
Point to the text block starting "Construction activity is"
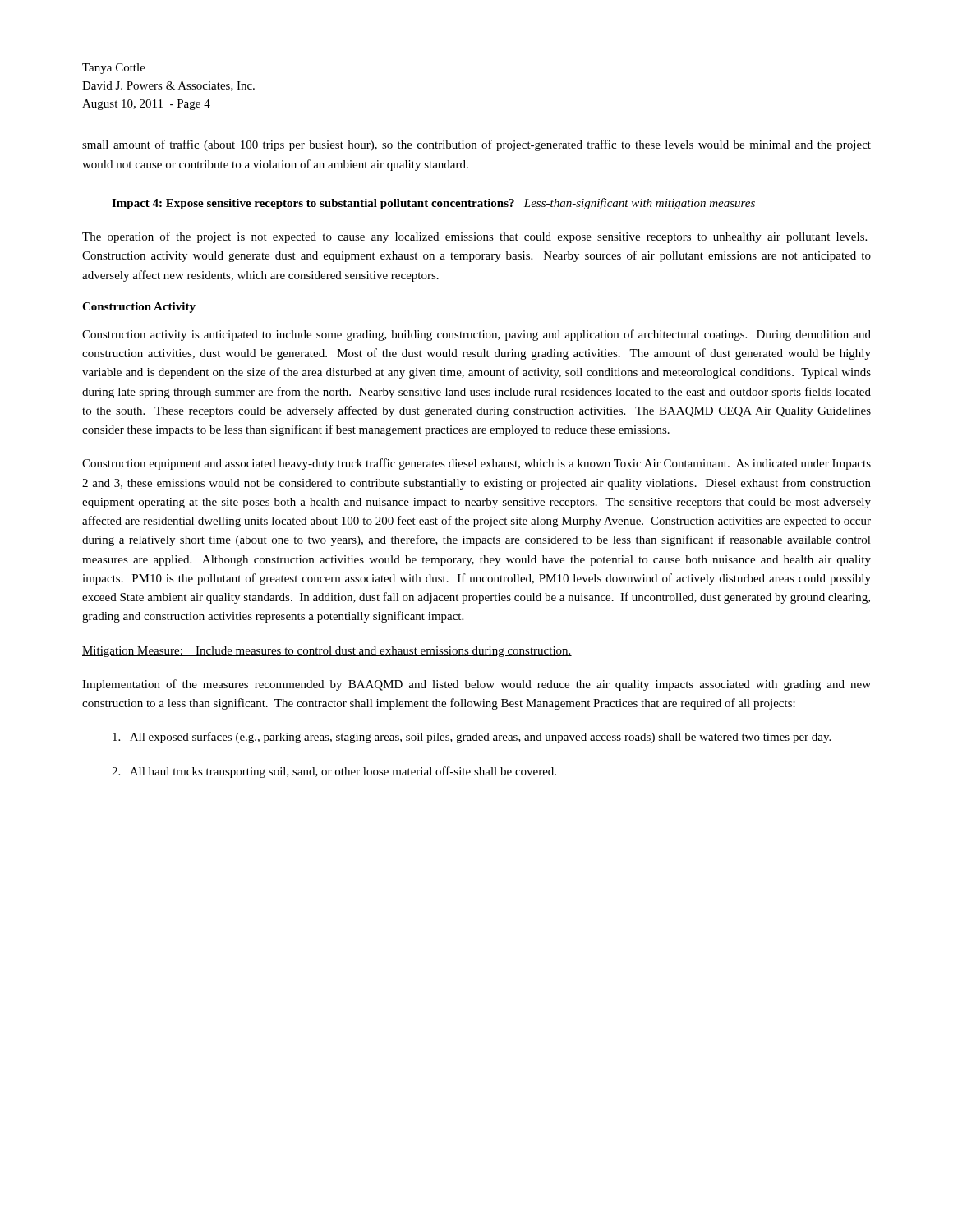coord(476,382)
